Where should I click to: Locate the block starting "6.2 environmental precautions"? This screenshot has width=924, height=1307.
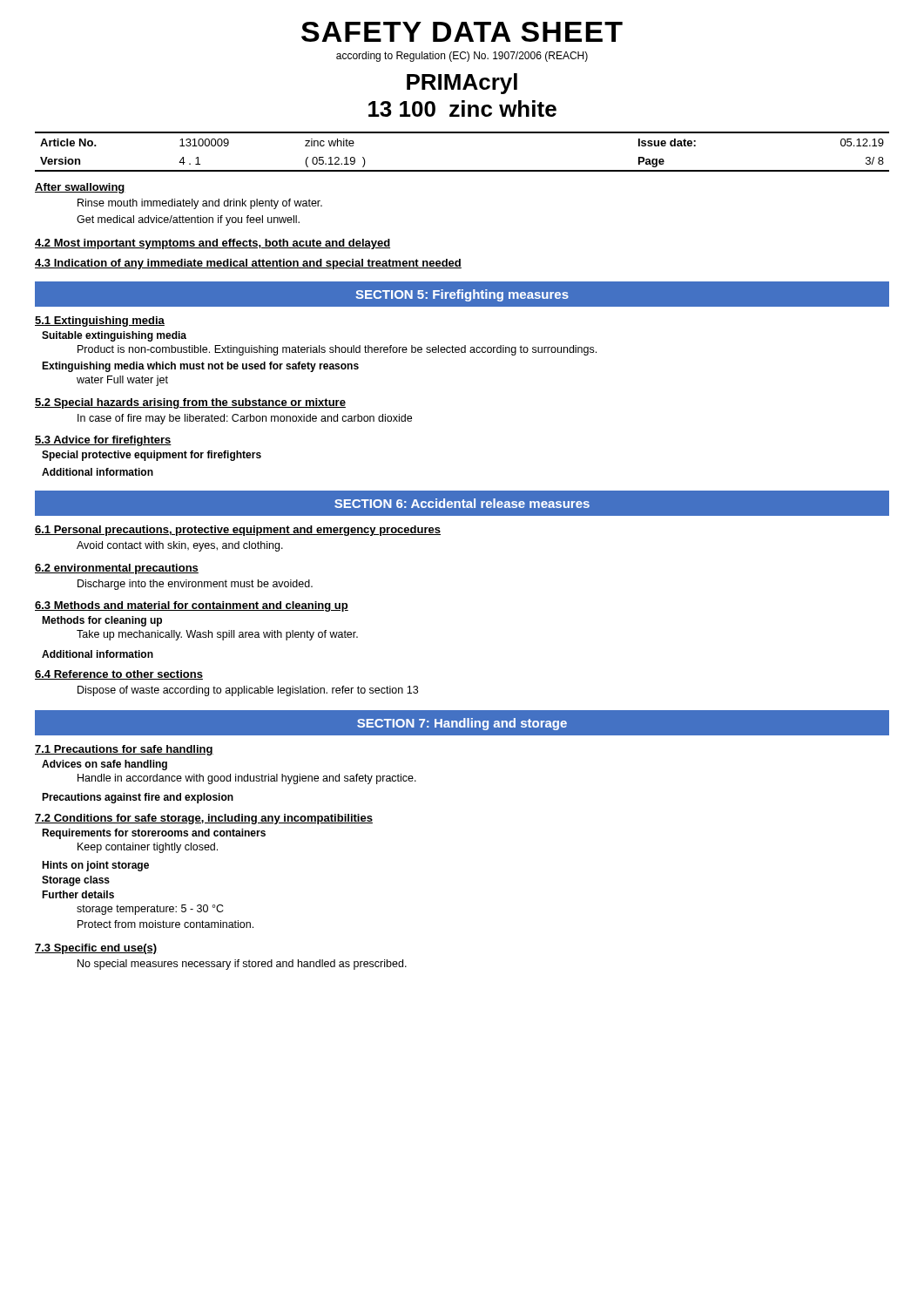(x=117, y=567)
